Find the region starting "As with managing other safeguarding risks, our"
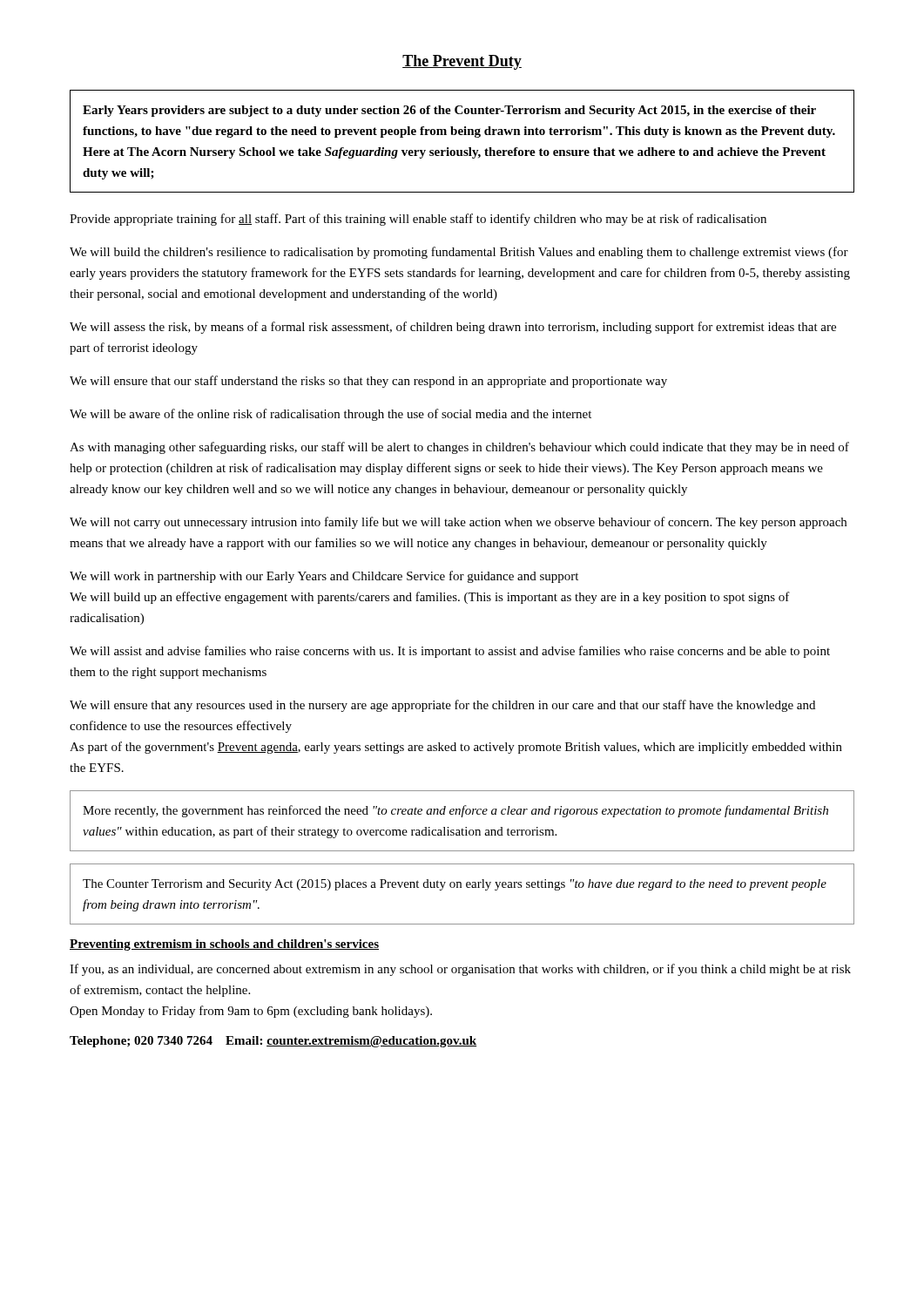924x1307 pixels. pyautogui.click(x=459, y=468)
